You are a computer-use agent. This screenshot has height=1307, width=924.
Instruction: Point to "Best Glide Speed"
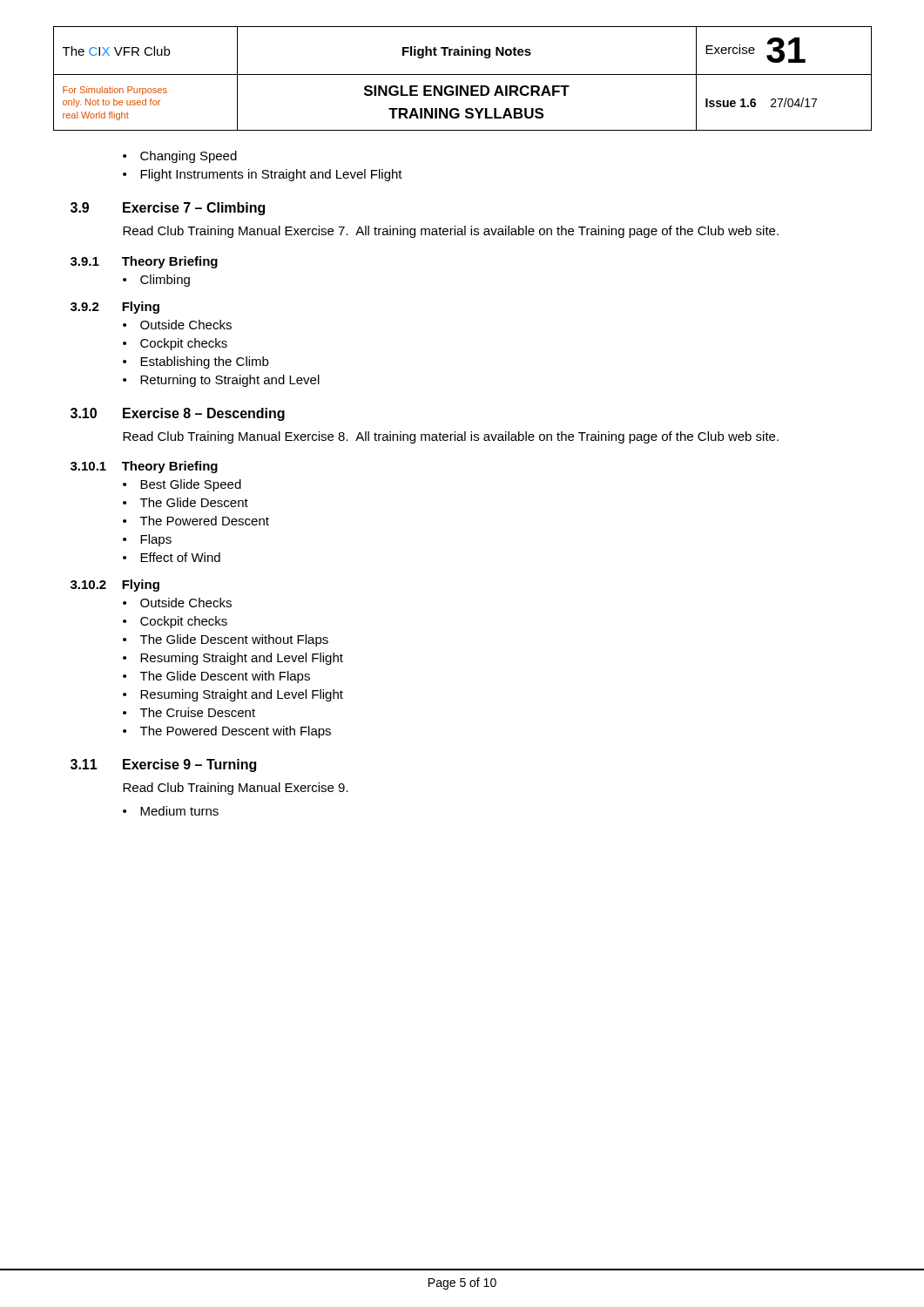tap(182, 485)
